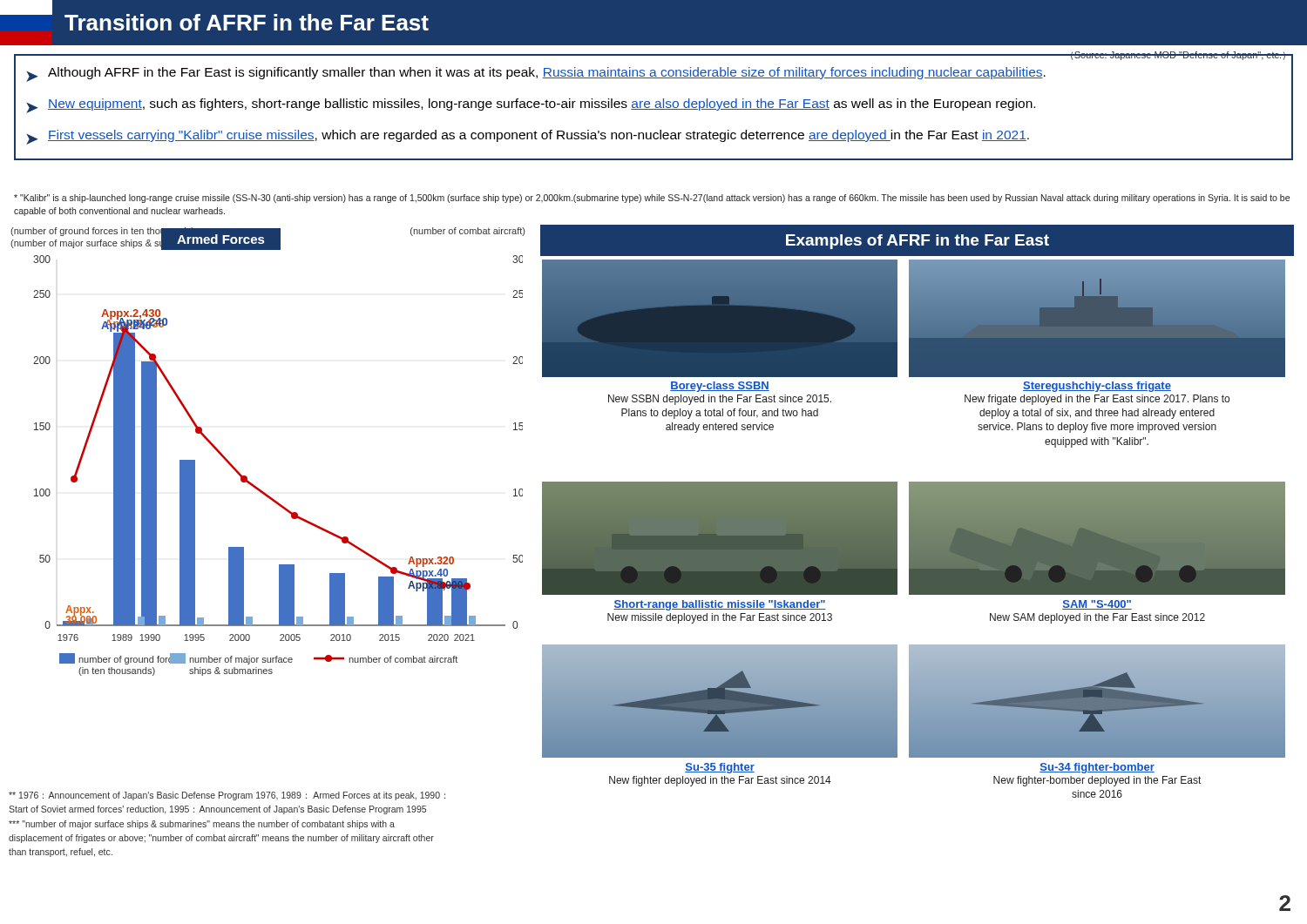The image size is (1307, 924).
Task: Locate the text starting ""Kalibr" is a ship-launched long-range"
Action: pos(652,204)
